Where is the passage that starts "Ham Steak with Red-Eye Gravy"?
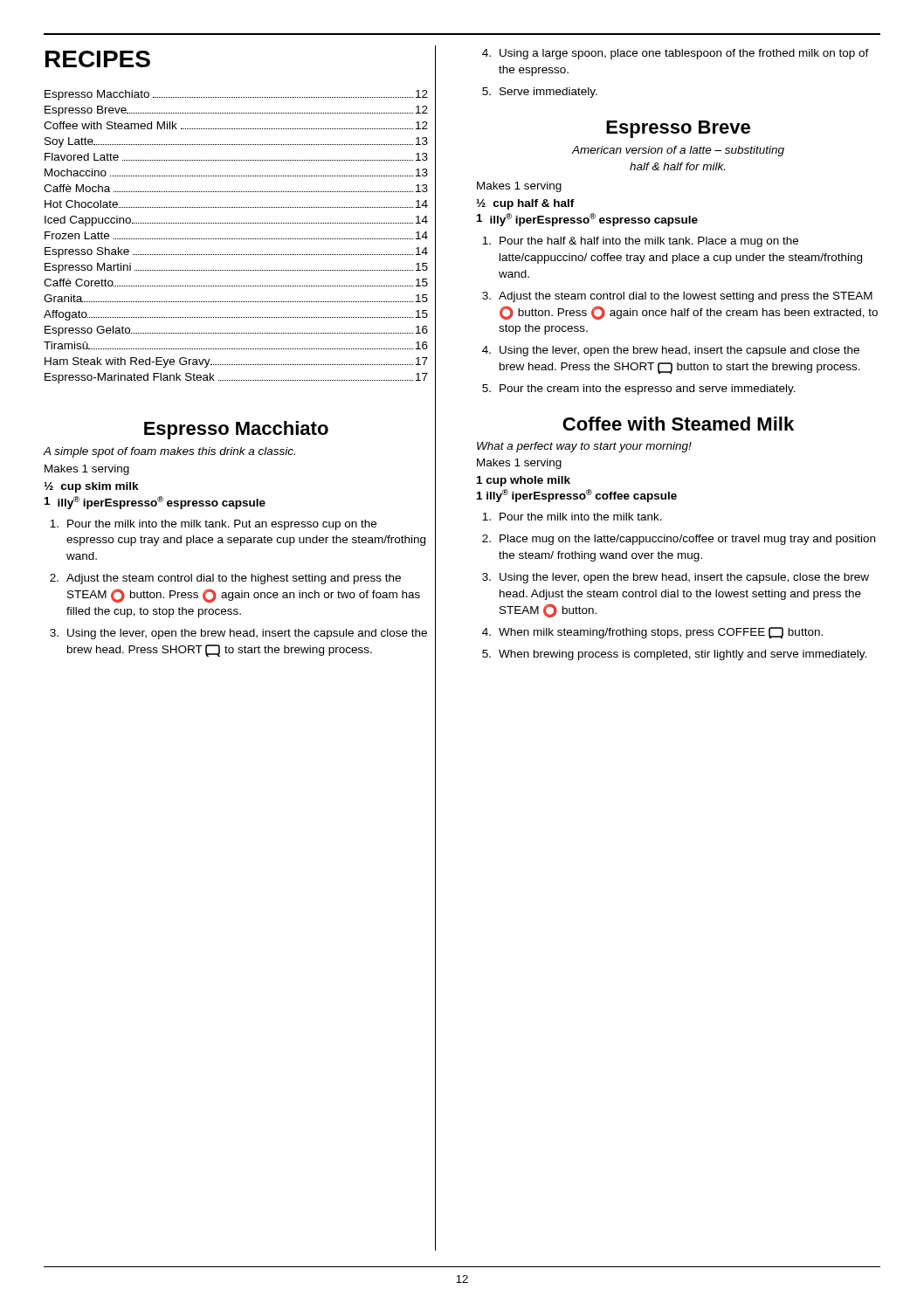 tap(236, 361)
